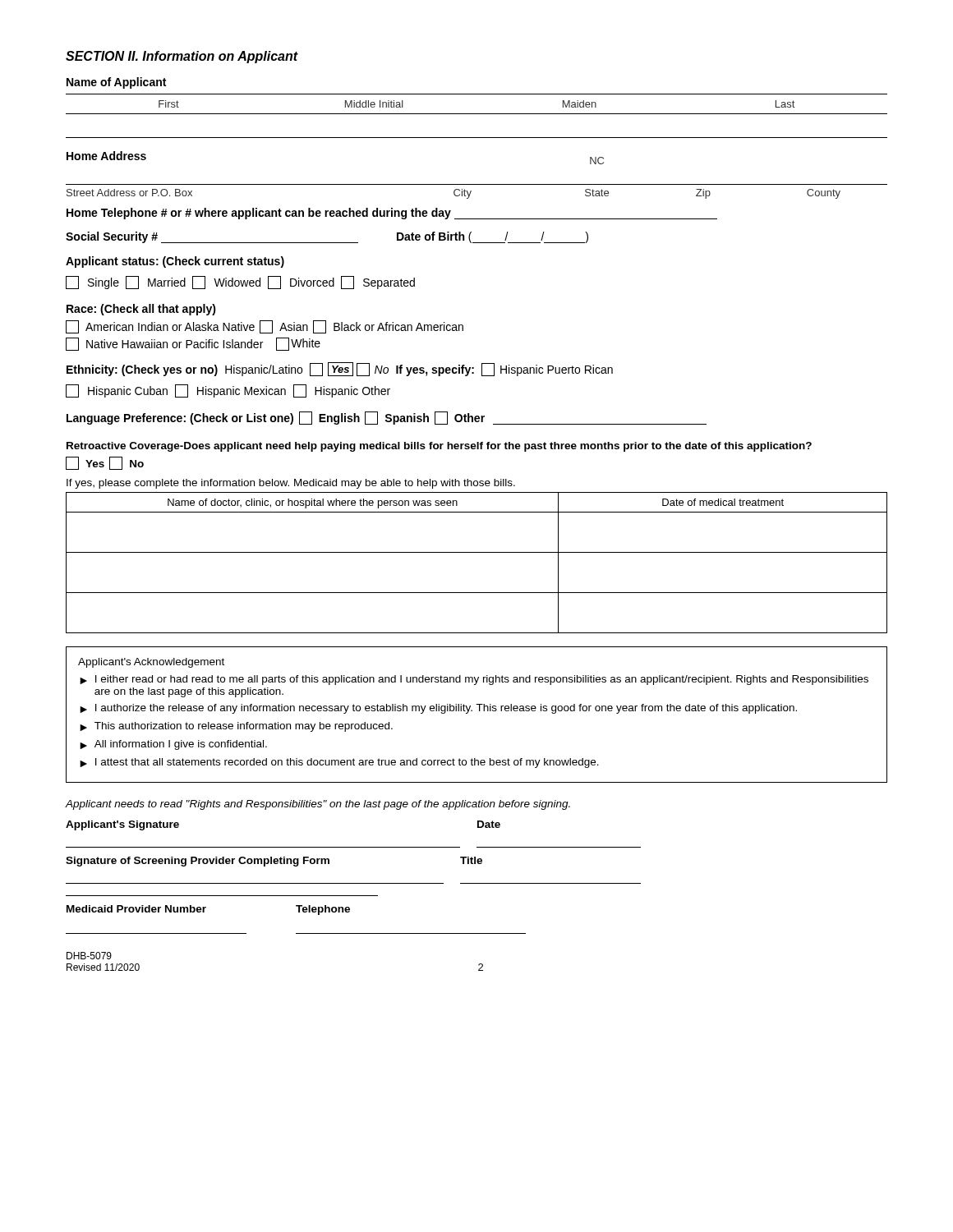Point to the element starting "SECTION II. Information on Applicant"

point(182,56)
